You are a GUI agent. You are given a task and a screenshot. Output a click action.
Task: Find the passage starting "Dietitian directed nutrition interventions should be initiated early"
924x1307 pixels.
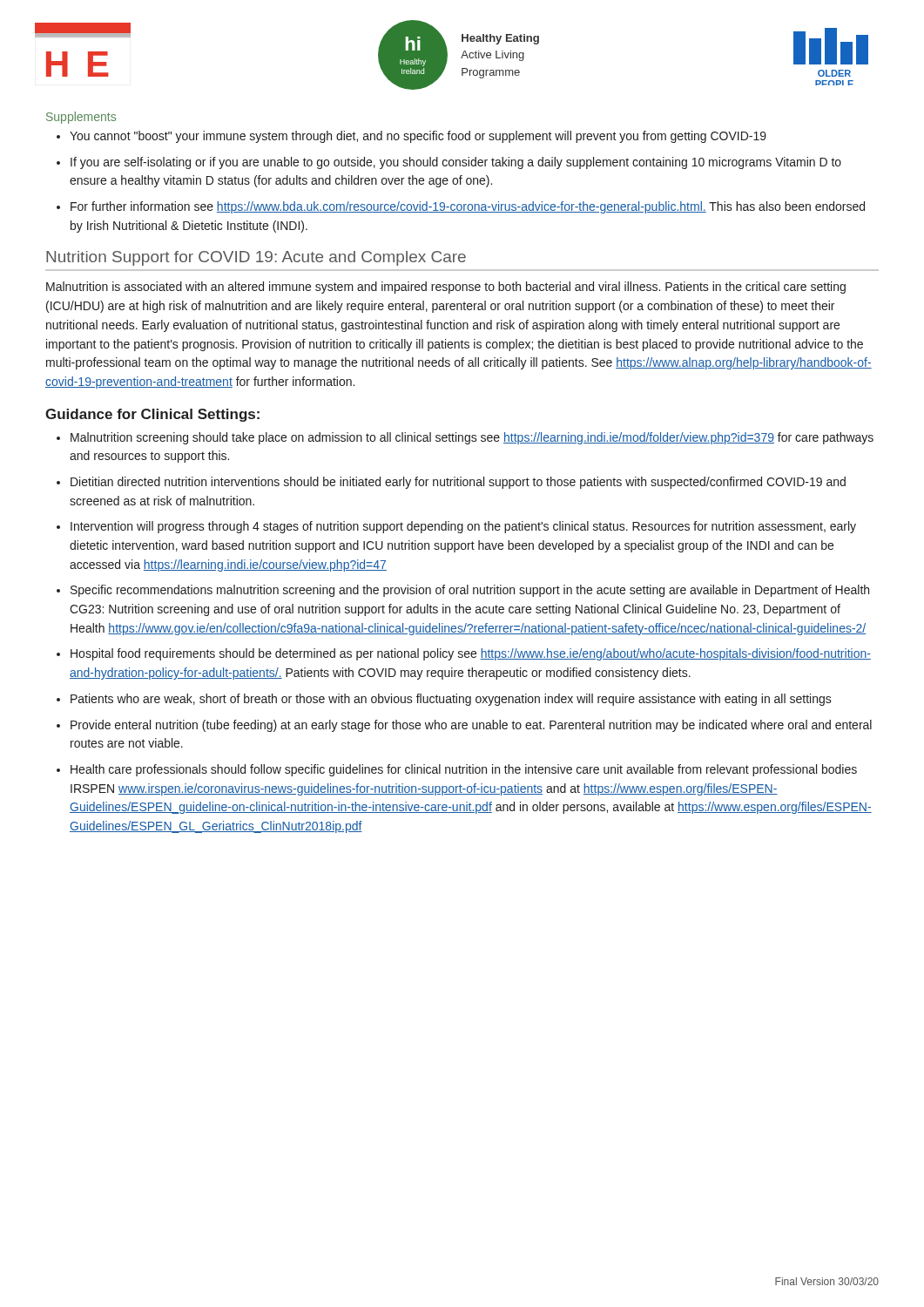click(458, 491)
